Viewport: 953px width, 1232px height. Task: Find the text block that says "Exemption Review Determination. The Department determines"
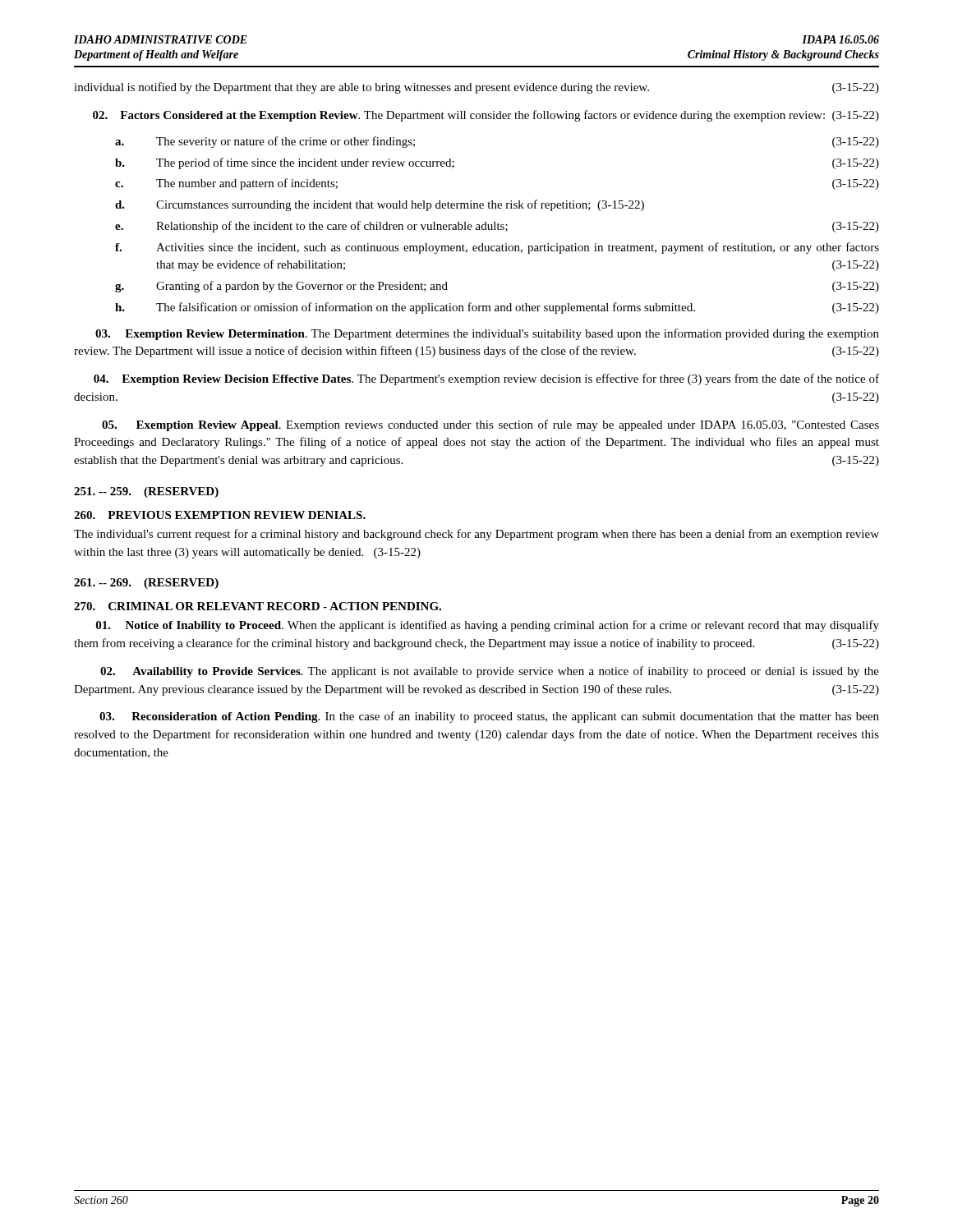476,344
